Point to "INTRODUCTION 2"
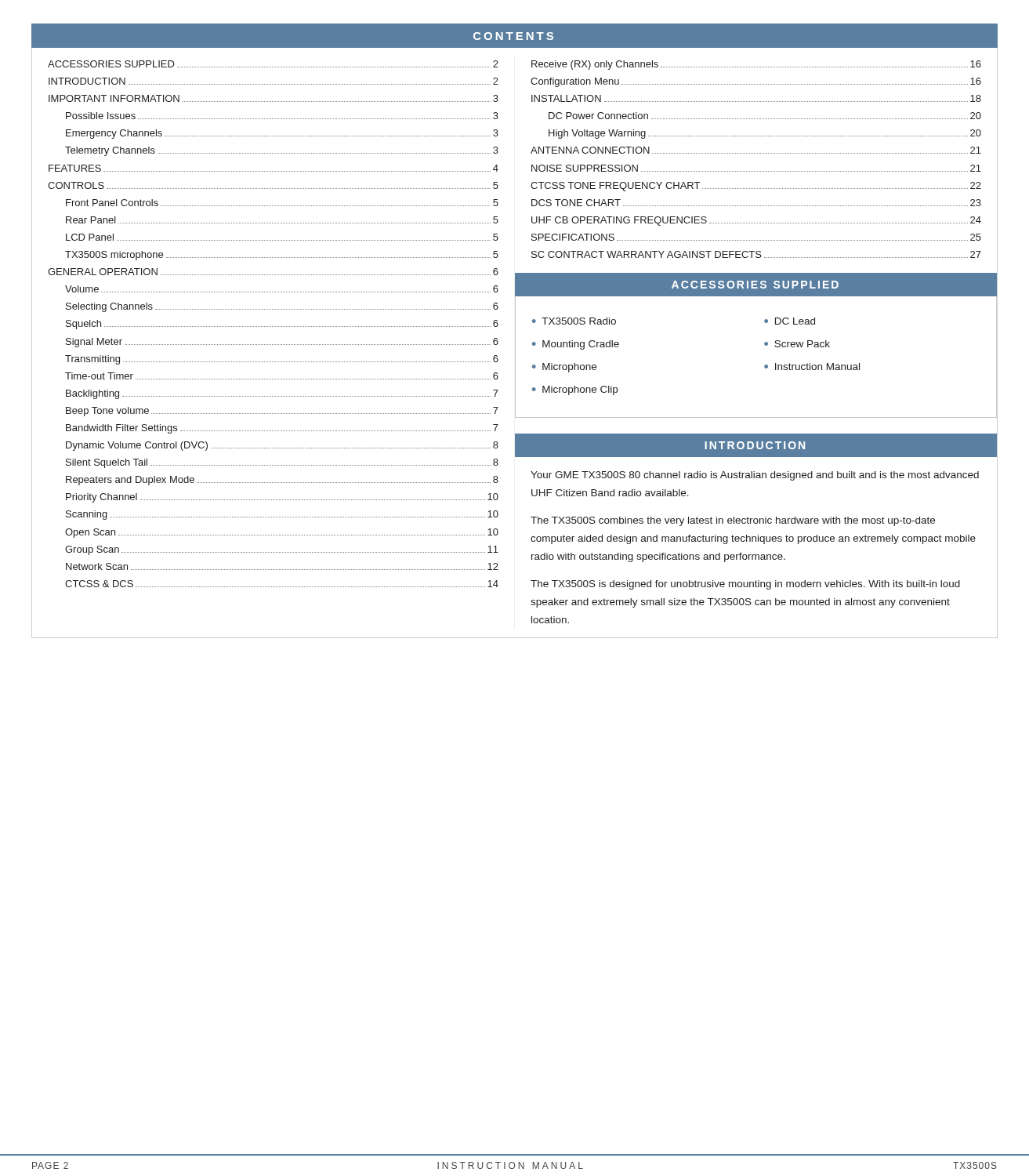1029x1176 pixels. pos(273,82)
